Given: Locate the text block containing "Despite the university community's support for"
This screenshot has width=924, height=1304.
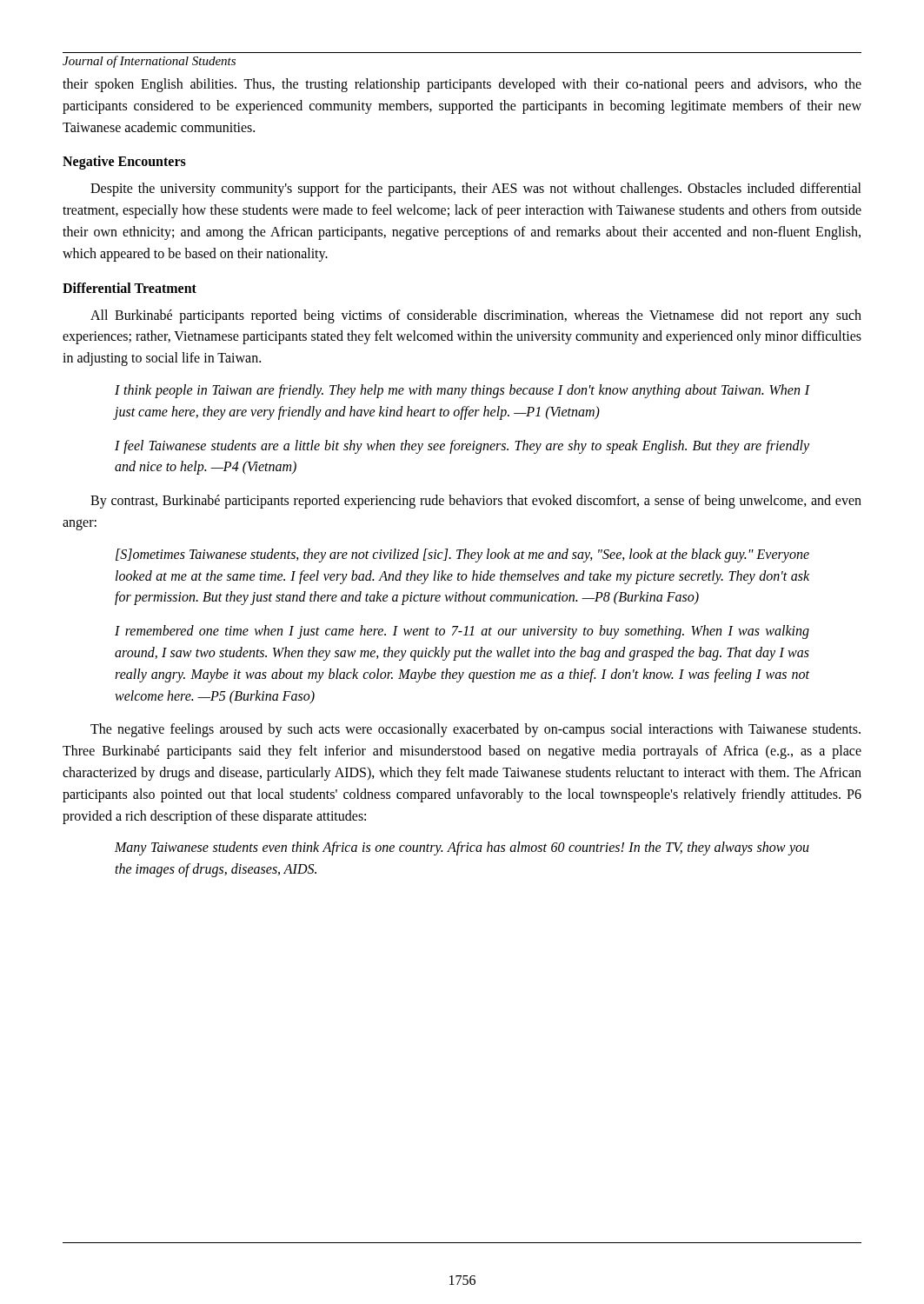Looking at the screenshot, I should tap(462, 222).
